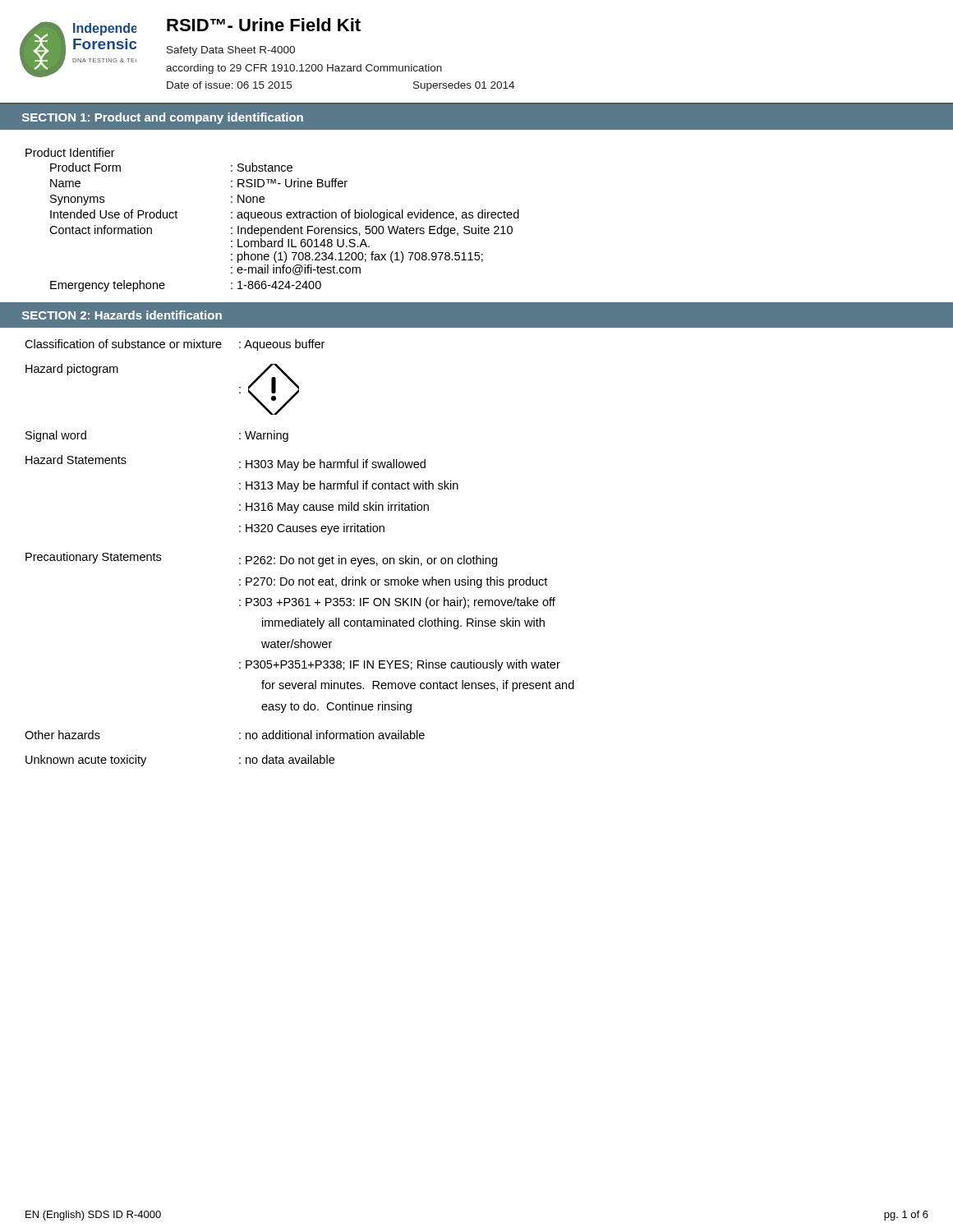Locate the text block starting "Classification of substance or mixture"
This screenshot has width=953, height=1232.
[x=175, y=345]
